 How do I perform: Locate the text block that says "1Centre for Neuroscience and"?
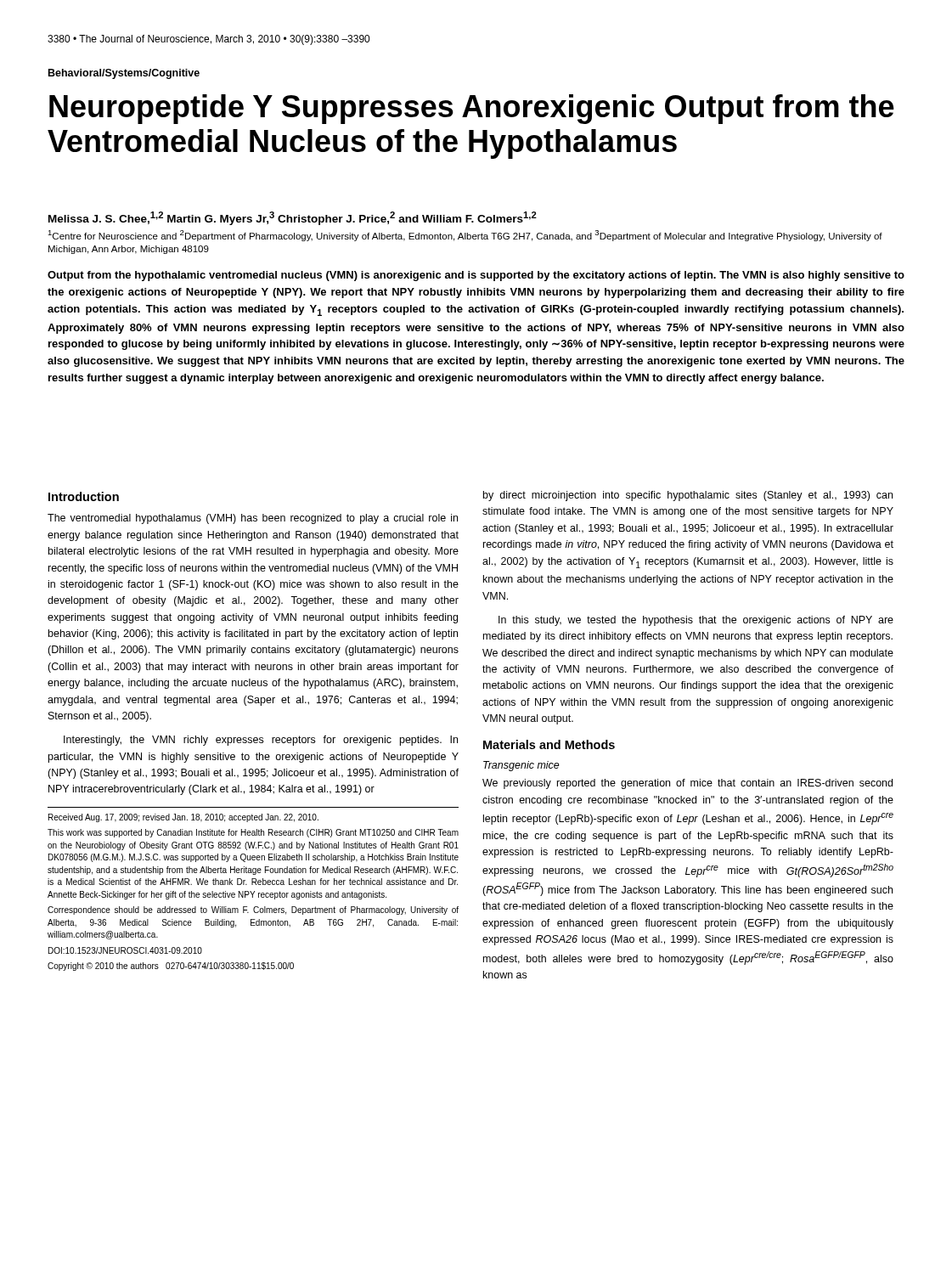(x=465, y=241)
